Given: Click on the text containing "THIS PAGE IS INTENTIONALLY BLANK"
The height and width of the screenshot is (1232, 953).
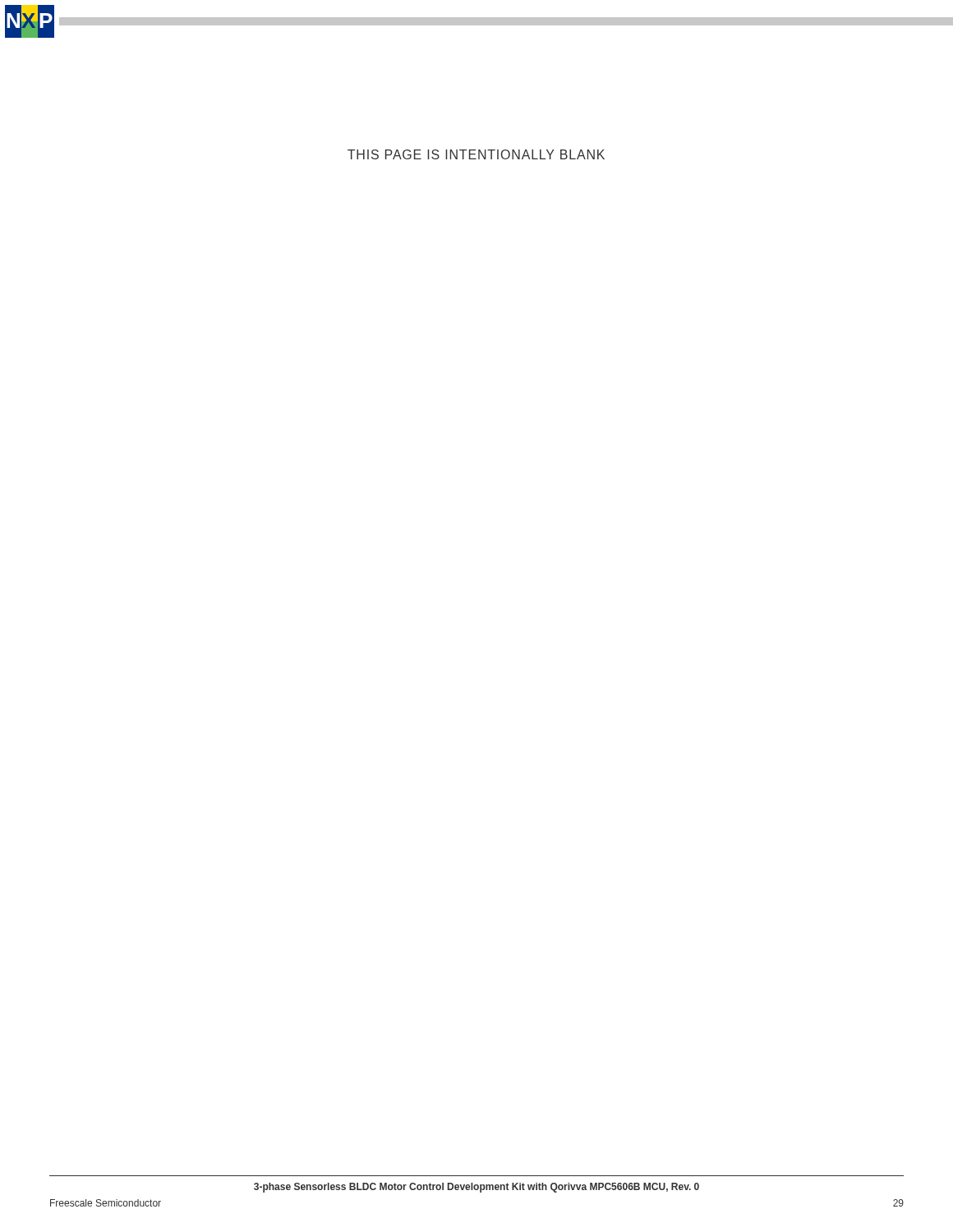Looking at the screenshot, I should click(x=476, y=155).
